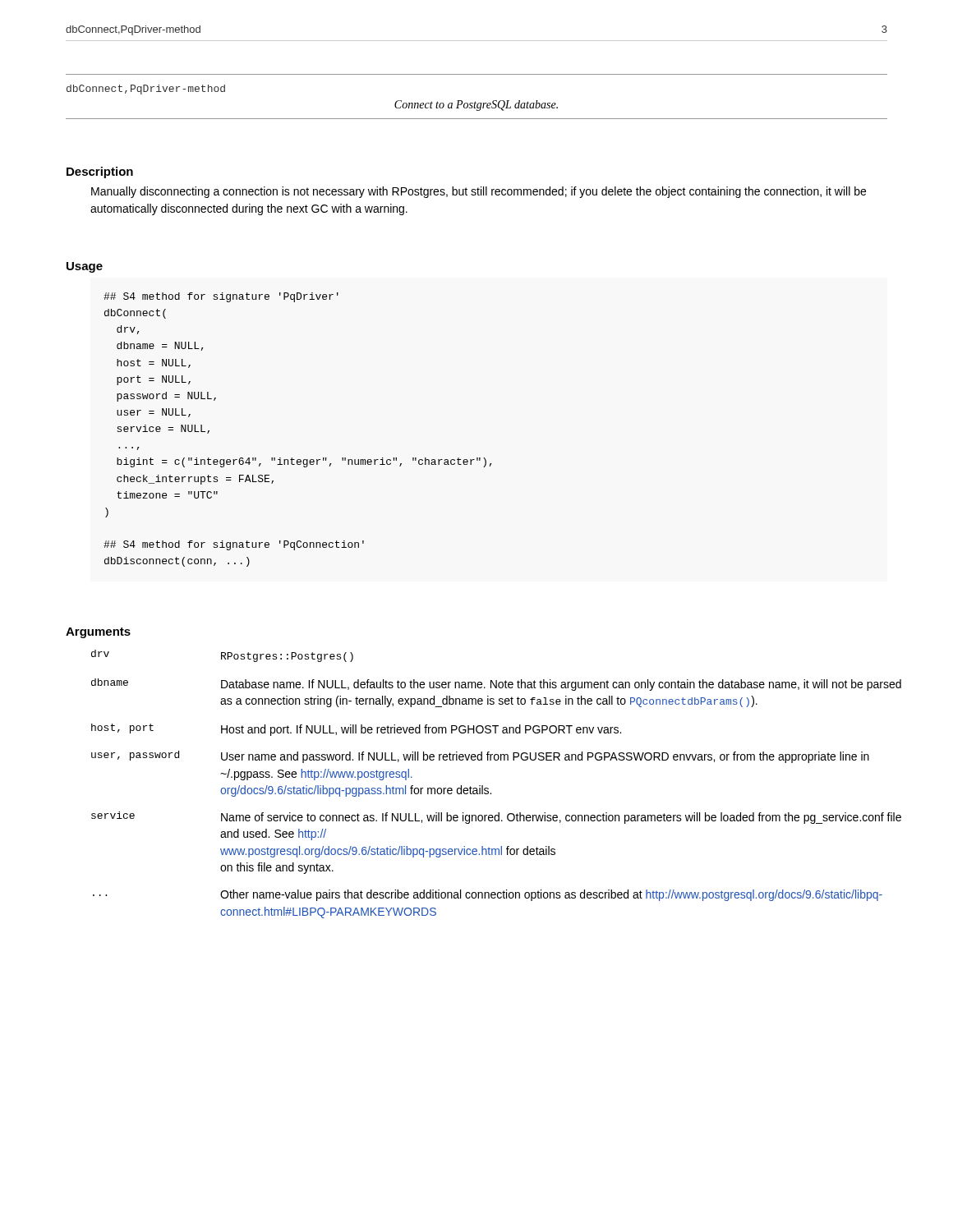Find the text starting "dbConnect,PqDriver-method Connect to a PostgreSQL database."
The width and height of the screenshot is (953, 1232).
tap(476, 97)
